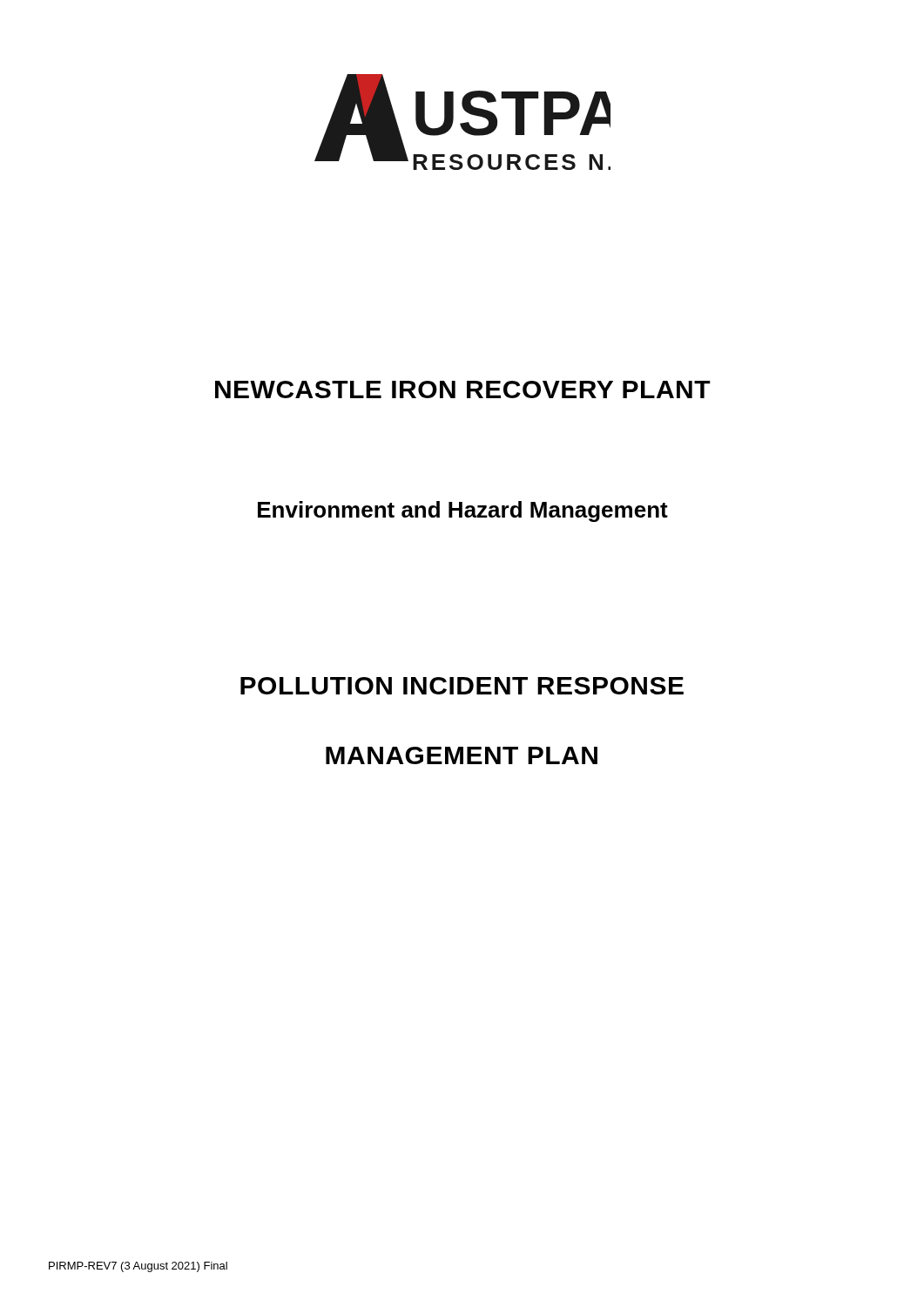Locate the logo
The image size is (924, 1307).
(462, 126)
